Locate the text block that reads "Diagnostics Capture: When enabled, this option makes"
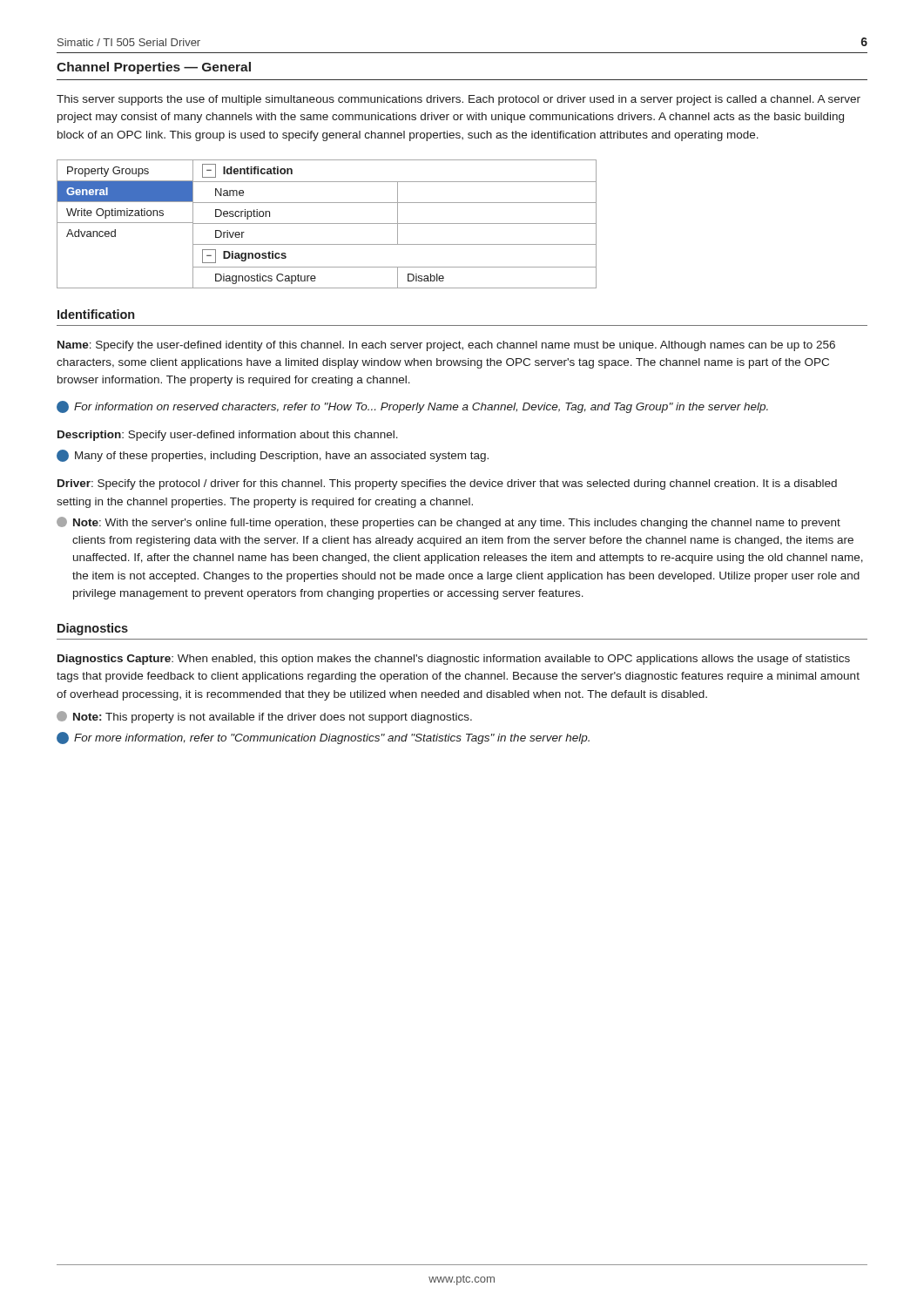Screen dimensions: 1307x924 tap(458, 676)
